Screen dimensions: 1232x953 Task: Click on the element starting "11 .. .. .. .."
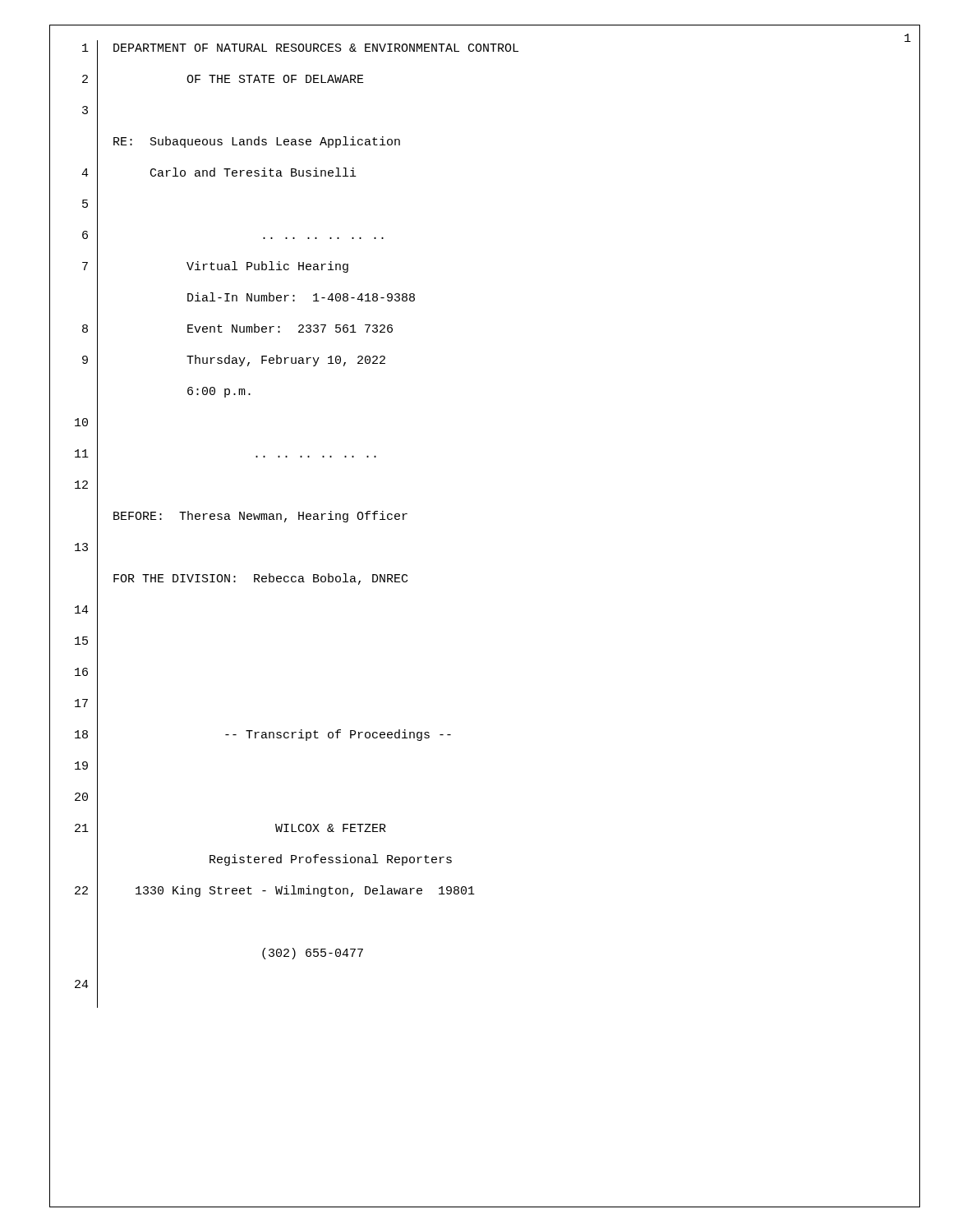click(x=97, y=461)
